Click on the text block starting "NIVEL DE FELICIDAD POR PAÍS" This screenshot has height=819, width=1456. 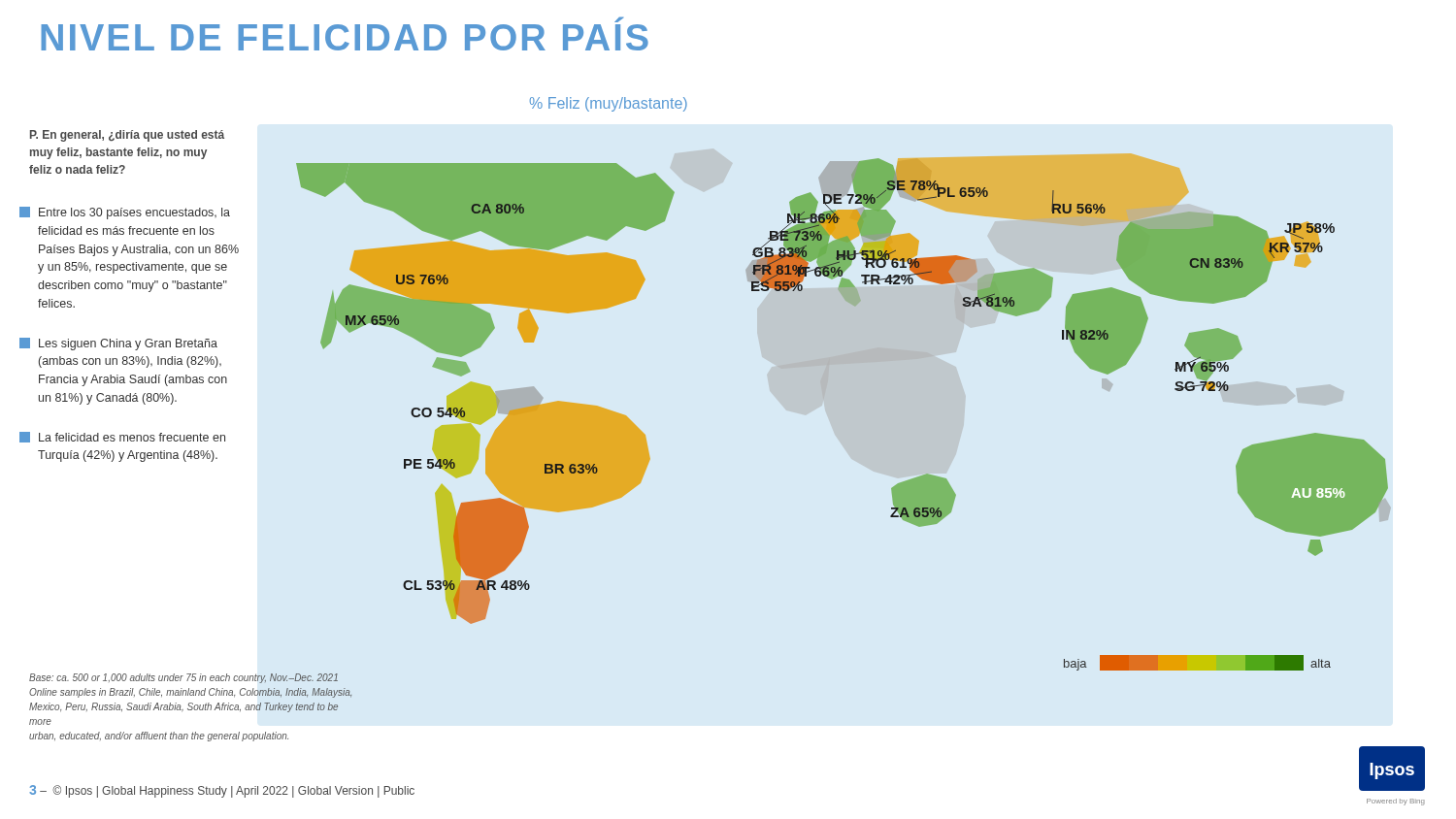pos(345,38)
